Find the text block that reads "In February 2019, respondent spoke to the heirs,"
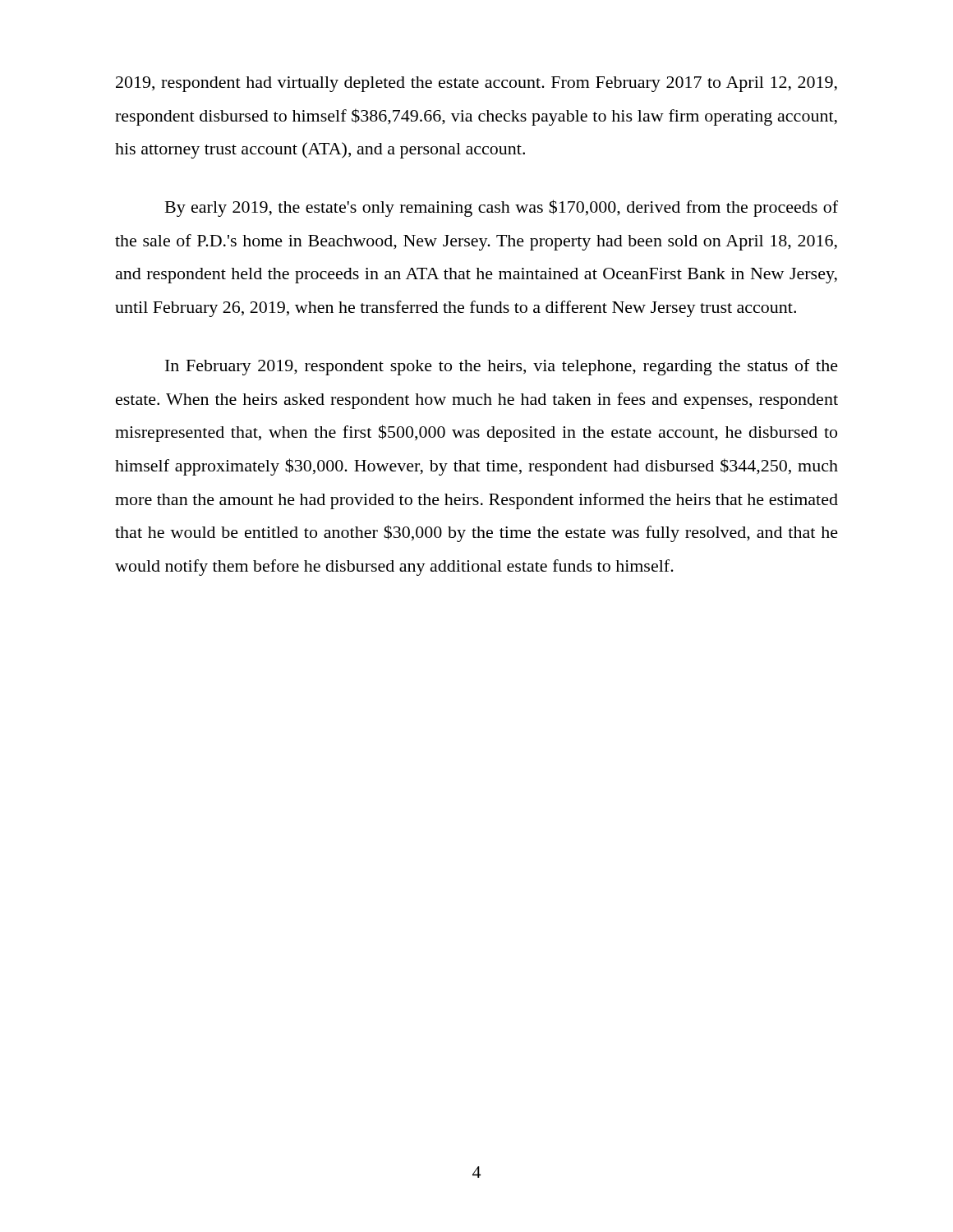 click(476, 465)
